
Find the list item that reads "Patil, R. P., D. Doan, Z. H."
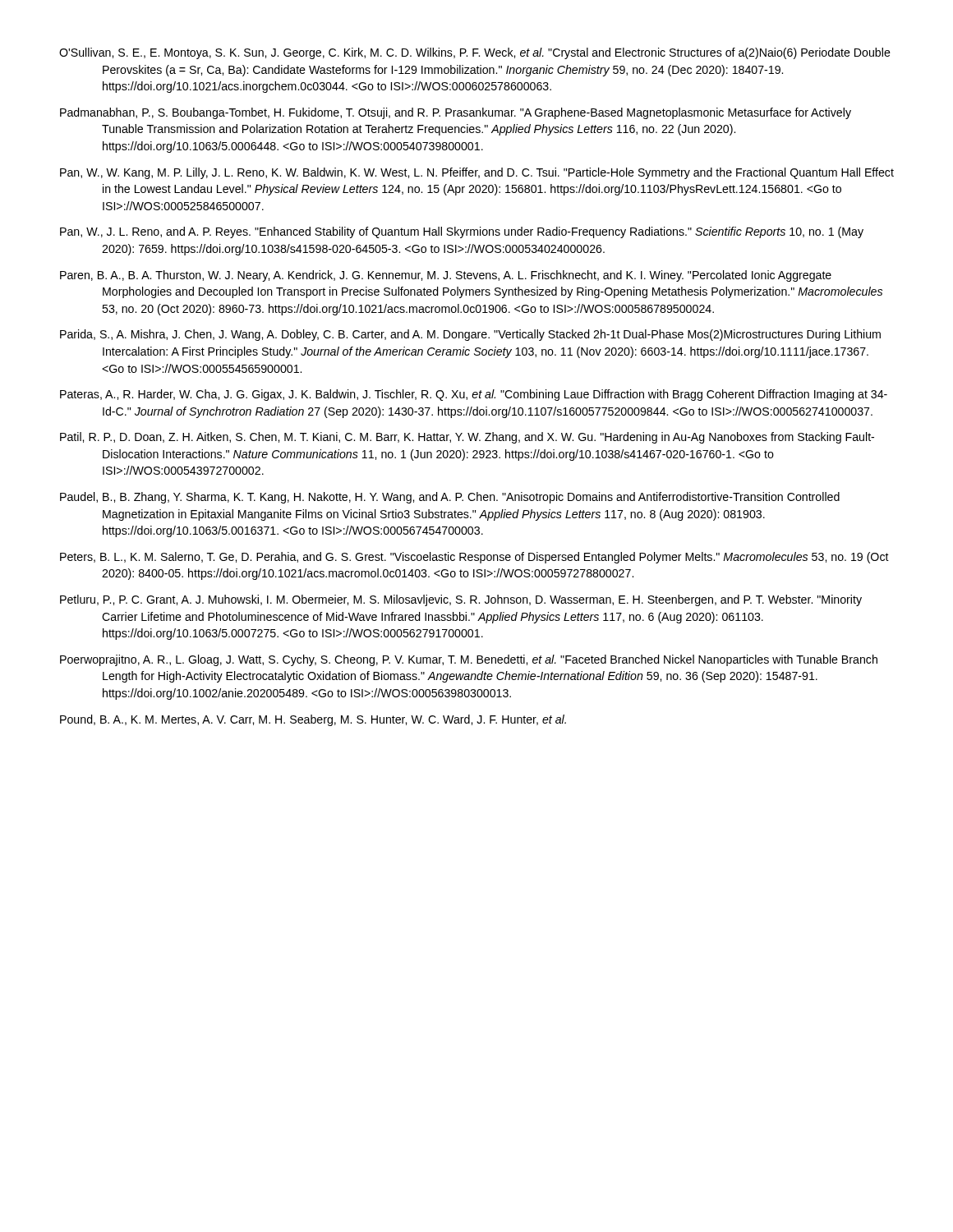pos(467,454)
